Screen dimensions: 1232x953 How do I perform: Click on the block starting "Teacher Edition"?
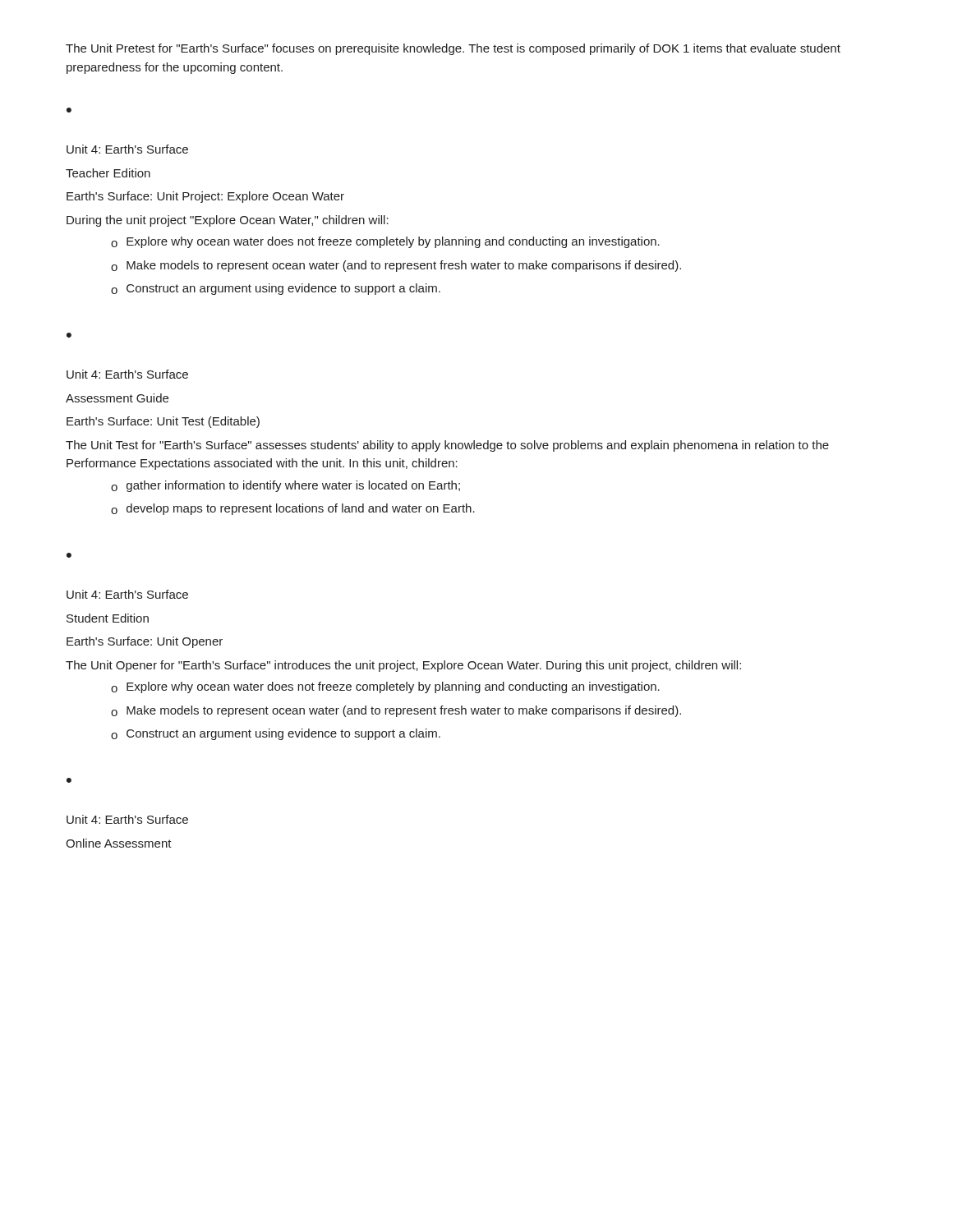pyautogui.click(x=108, y=173)
